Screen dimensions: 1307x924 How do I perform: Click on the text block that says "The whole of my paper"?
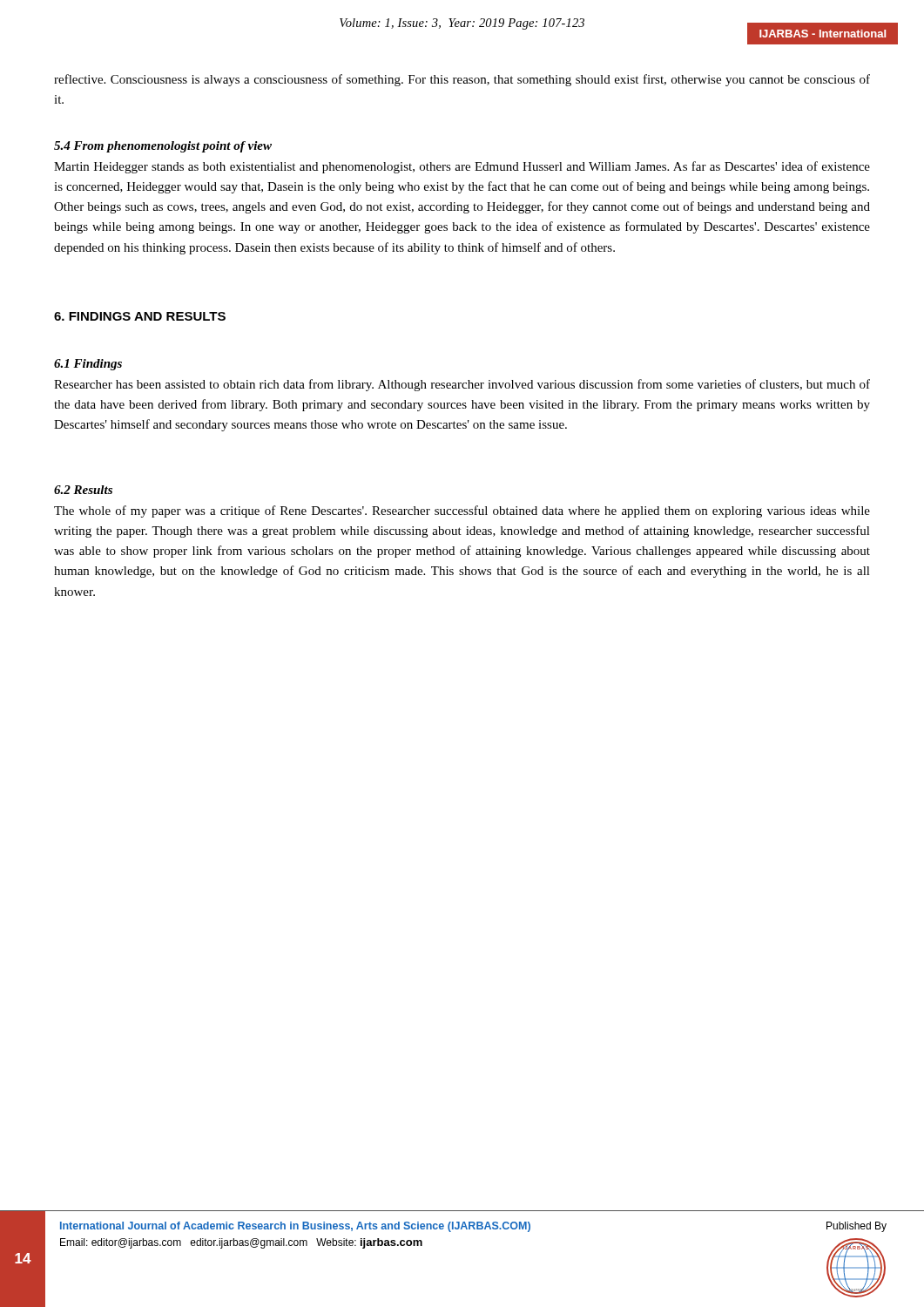tap(462, 551)
